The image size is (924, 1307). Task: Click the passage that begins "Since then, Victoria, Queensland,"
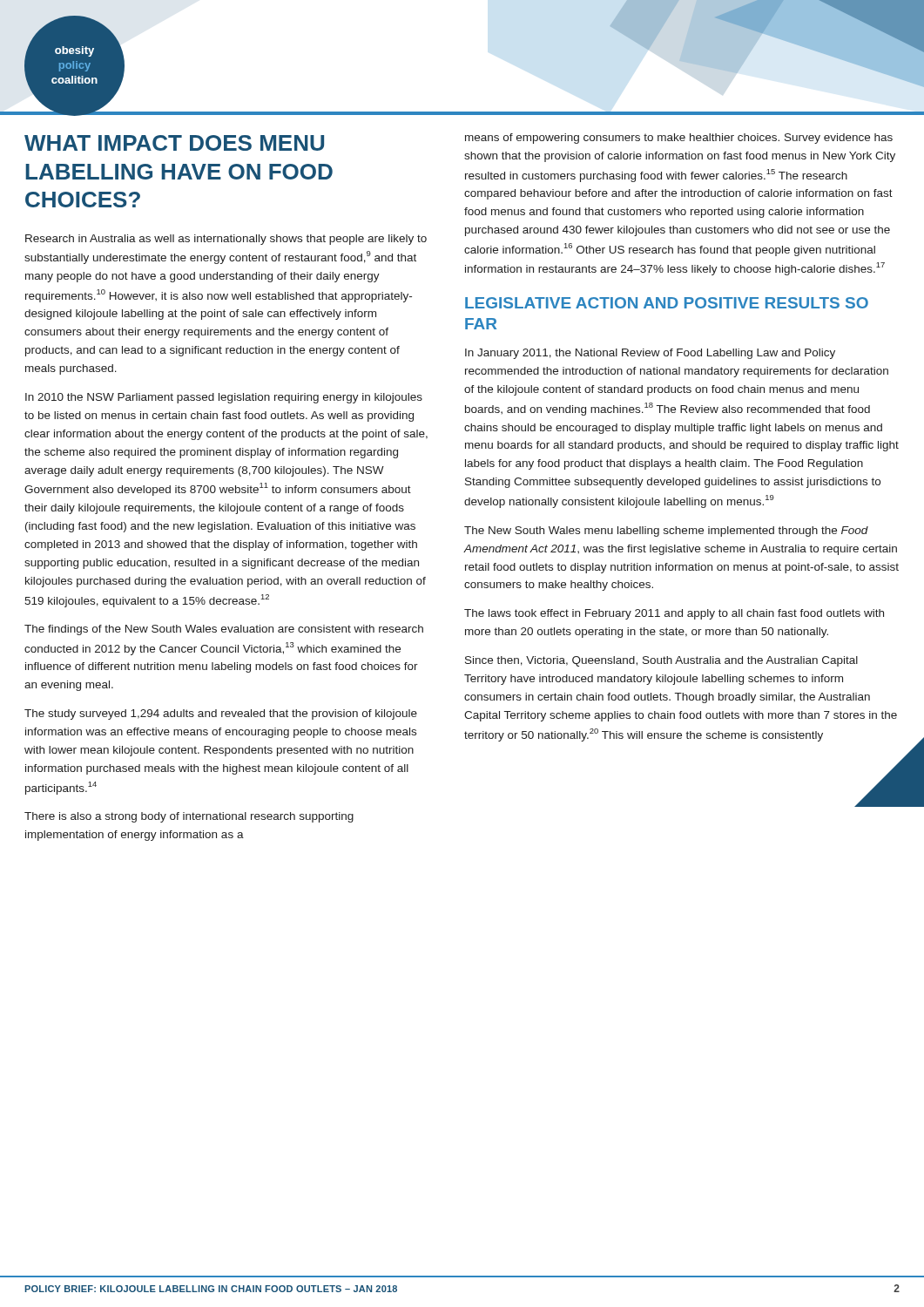tap(681, 697)
